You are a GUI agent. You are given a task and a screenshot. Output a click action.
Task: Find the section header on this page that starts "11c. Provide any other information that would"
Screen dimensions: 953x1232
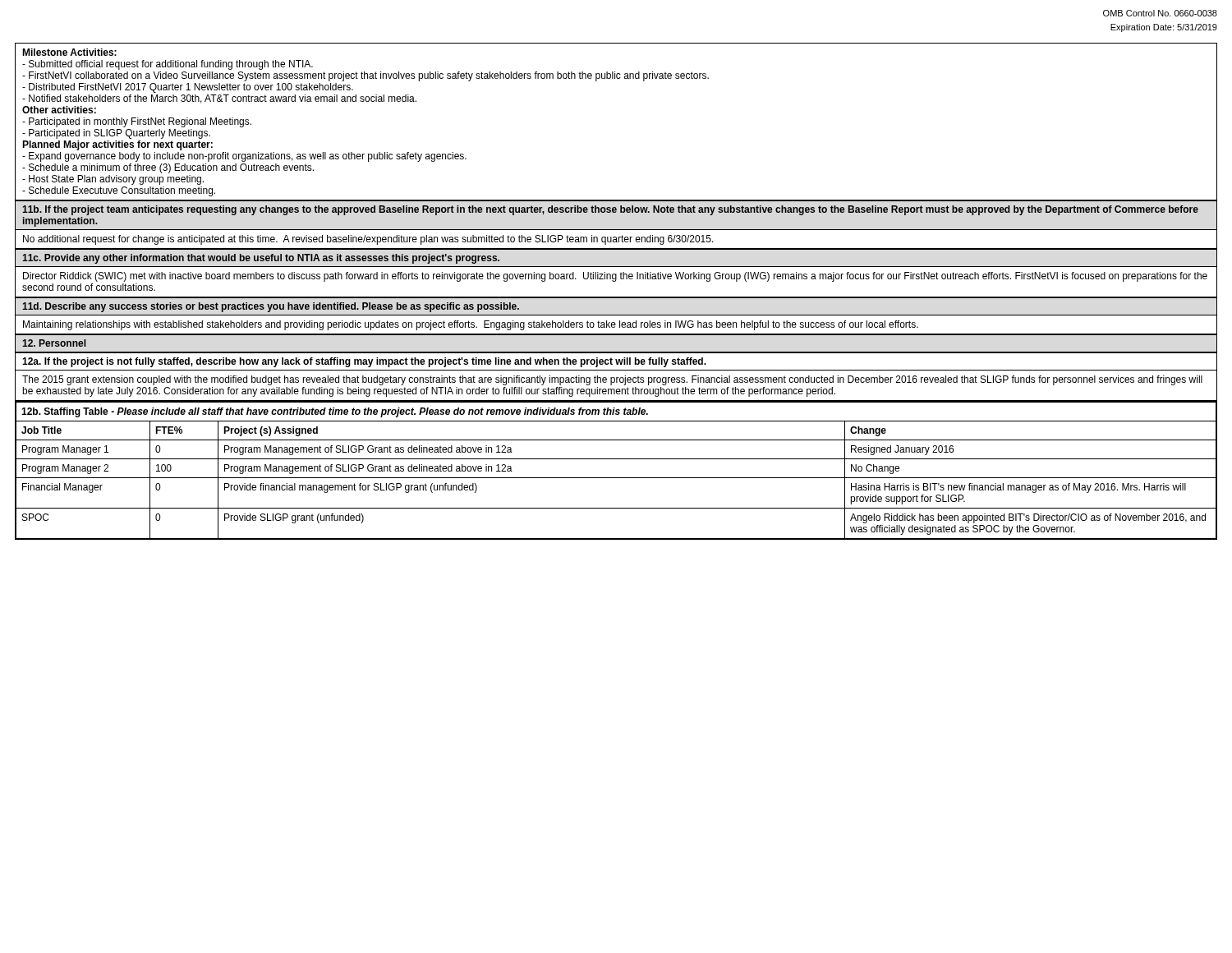point(616,273)
